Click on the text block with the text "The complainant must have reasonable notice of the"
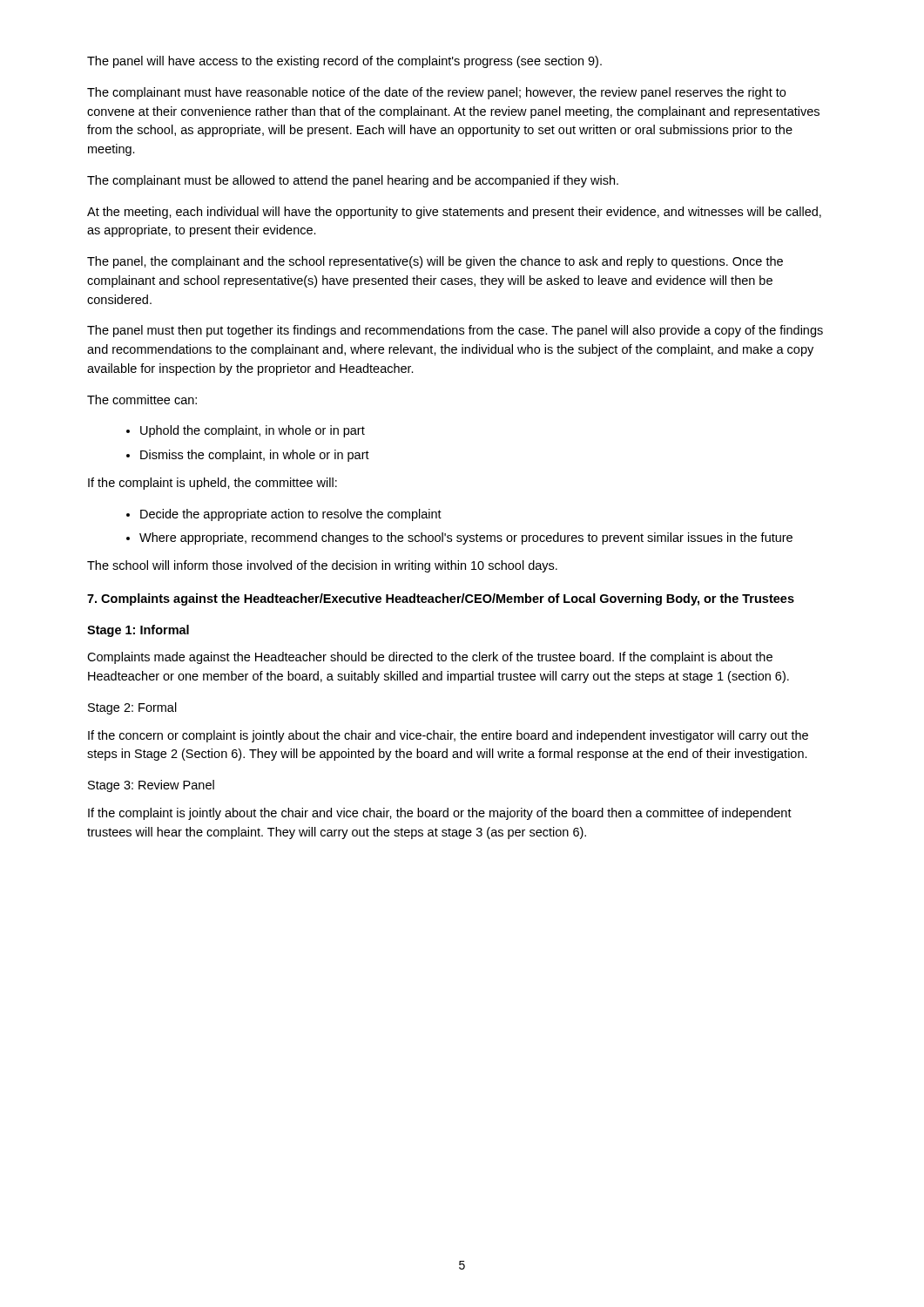The height and width of the screenshot is (1307, 924). (454, 121)
